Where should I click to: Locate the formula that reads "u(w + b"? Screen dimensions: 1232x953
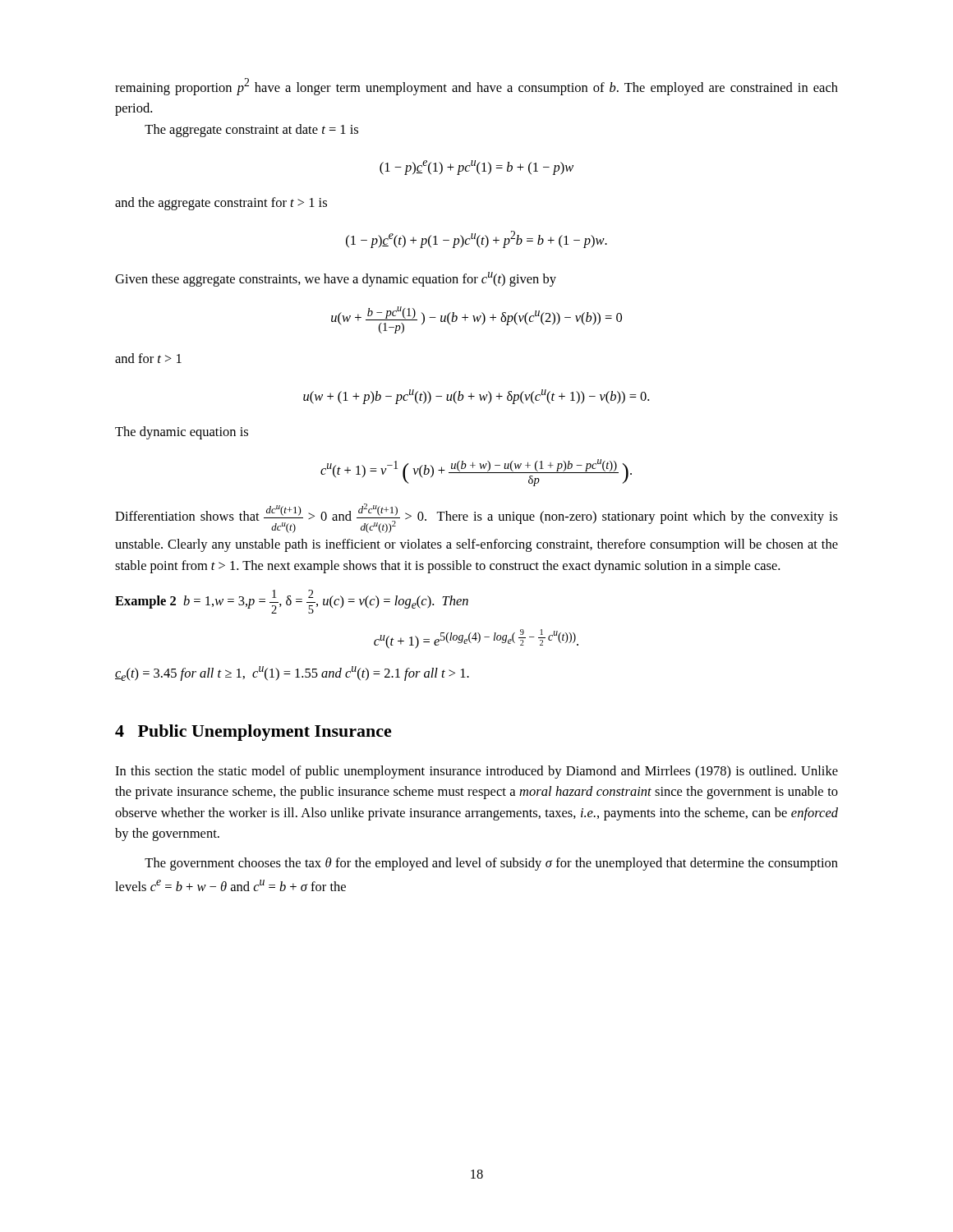476,318
